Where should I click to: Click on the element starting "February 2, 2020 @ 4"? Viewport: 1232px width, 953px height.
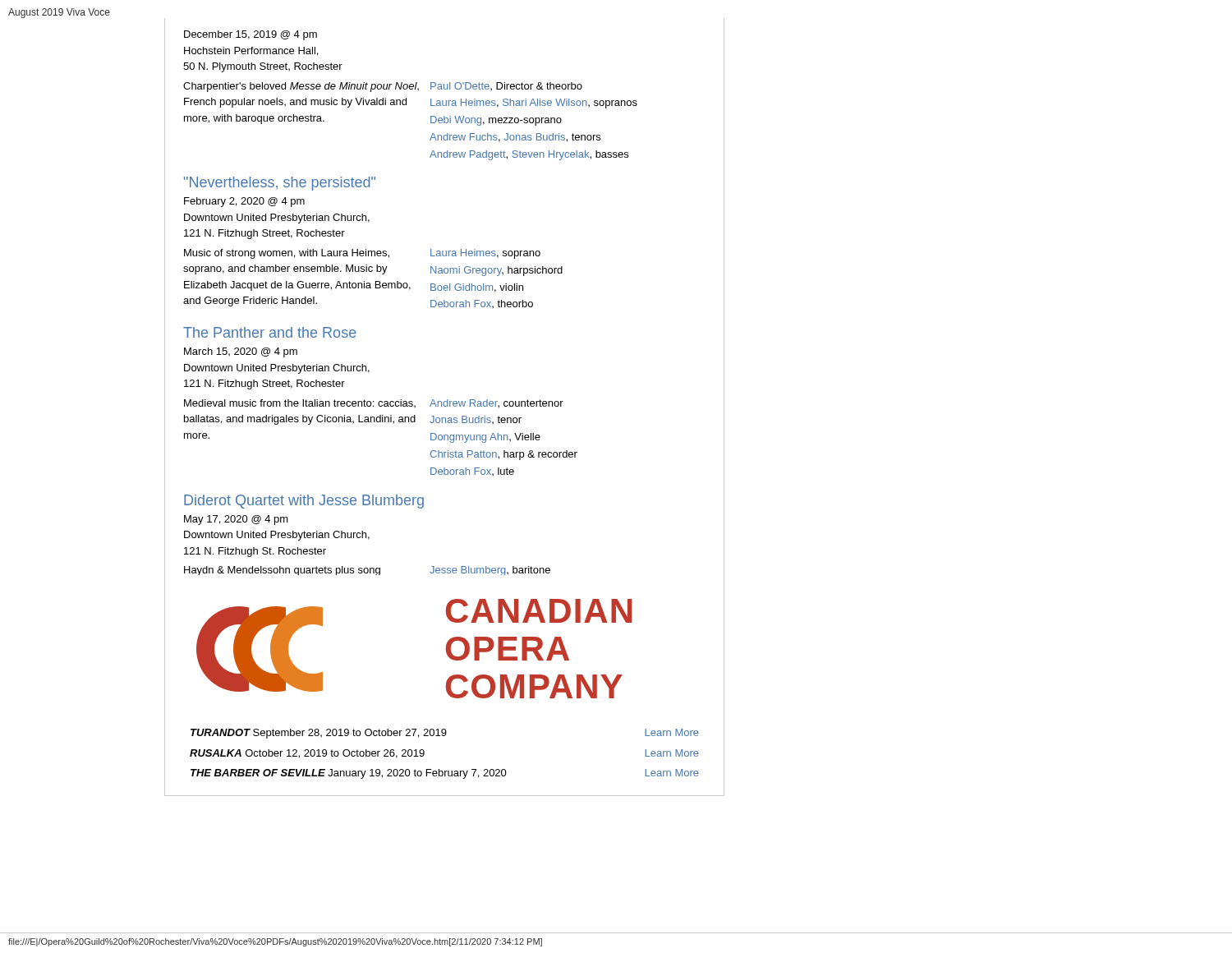(x=277, y=217)
